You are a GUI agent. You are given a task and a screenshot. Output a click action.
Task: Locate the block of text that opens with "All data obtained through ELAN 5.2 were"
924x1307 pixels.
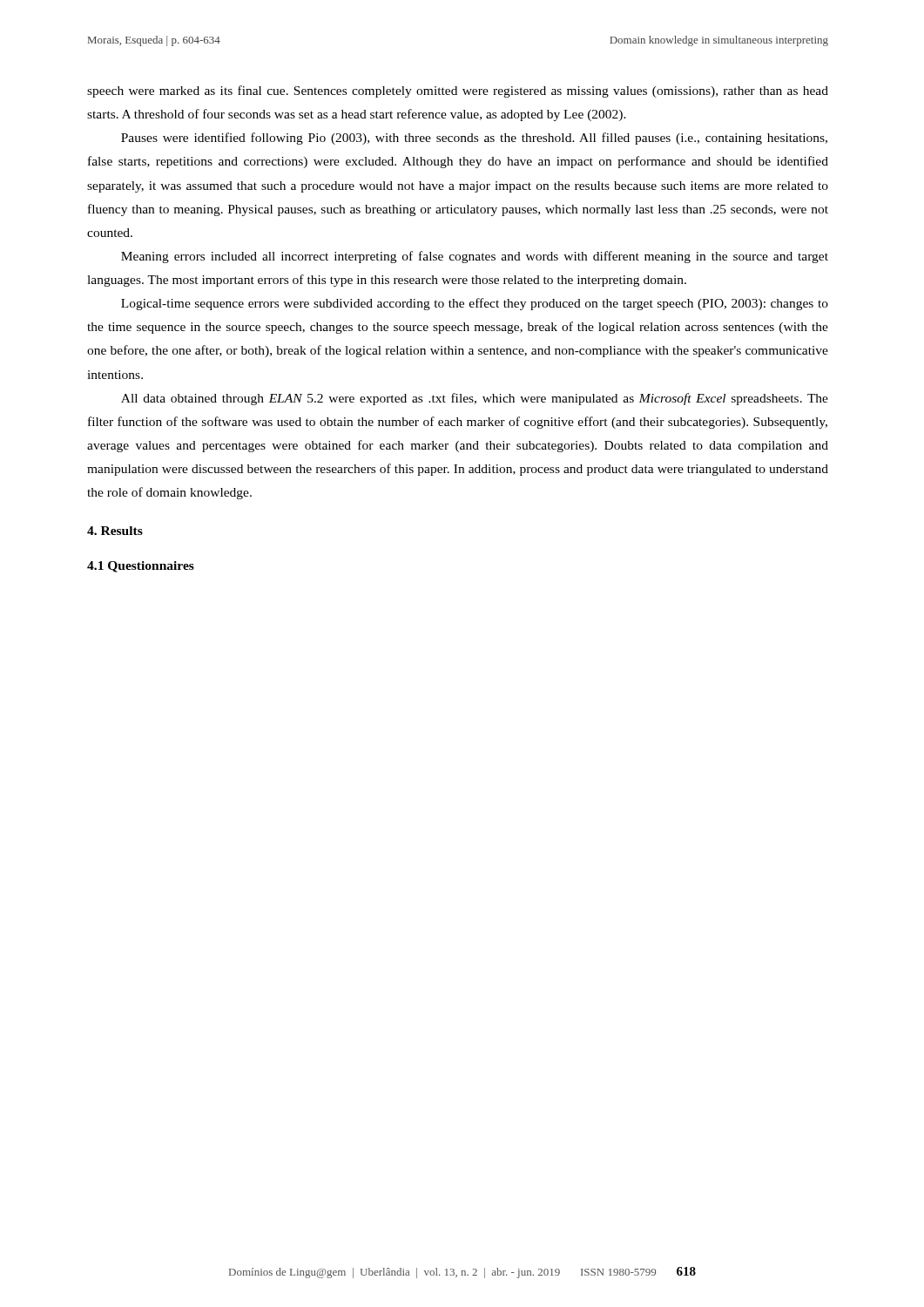[458, 445]
